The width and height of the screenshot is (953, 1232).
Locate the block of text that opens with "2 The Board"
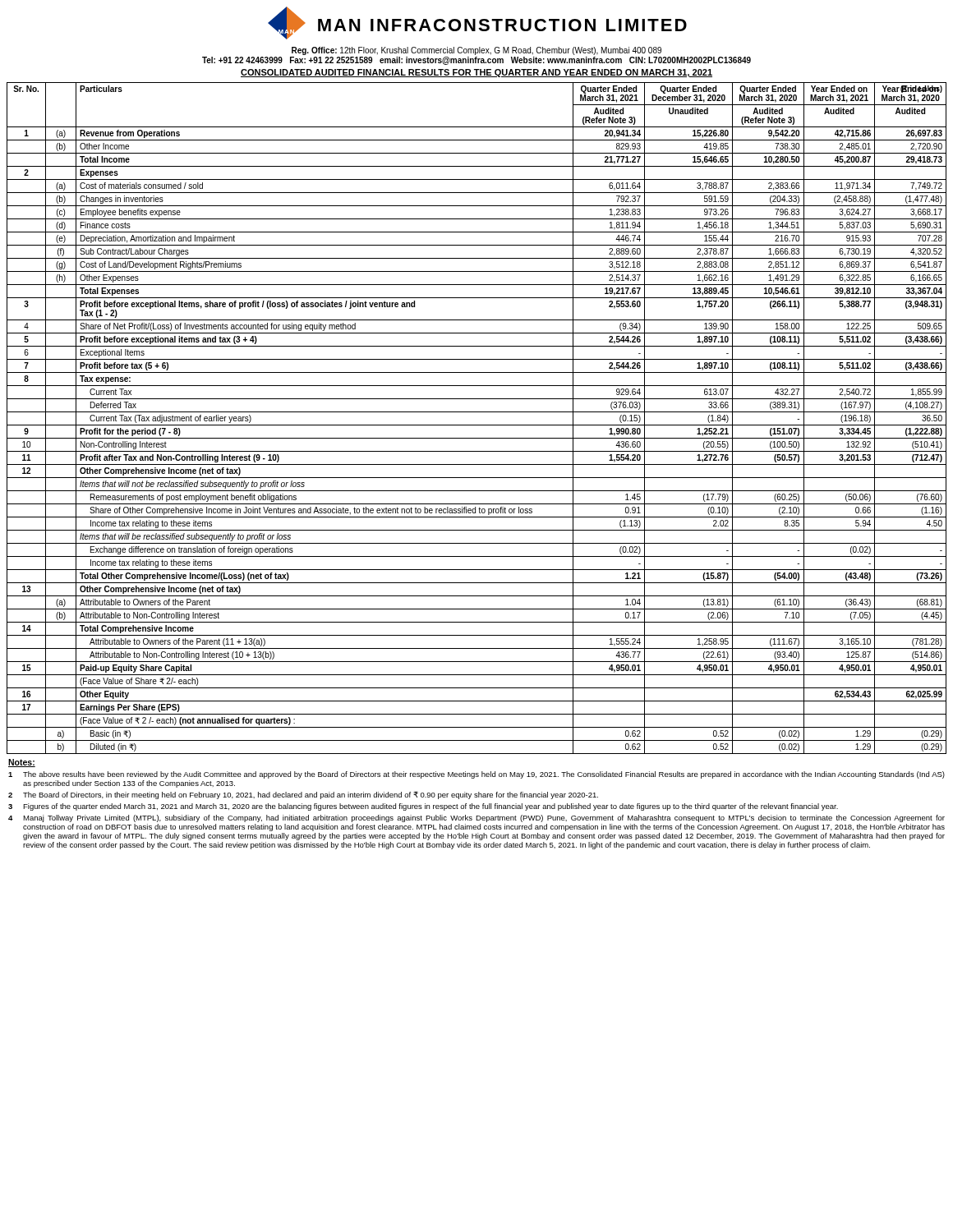476,795
